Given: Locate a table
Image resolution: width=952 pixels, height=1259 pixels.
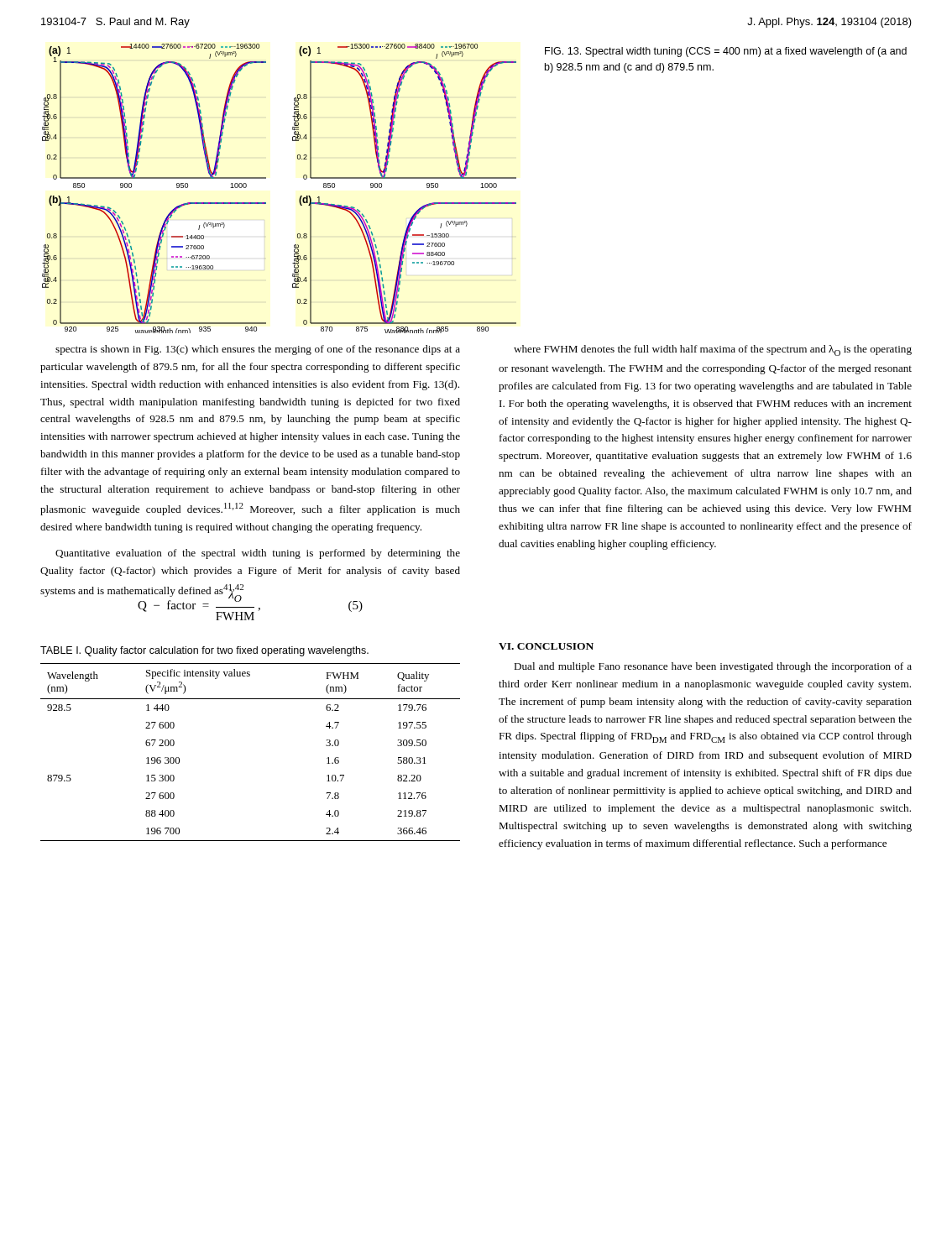Looking at the screenshot, I should [x=250, y=752].
